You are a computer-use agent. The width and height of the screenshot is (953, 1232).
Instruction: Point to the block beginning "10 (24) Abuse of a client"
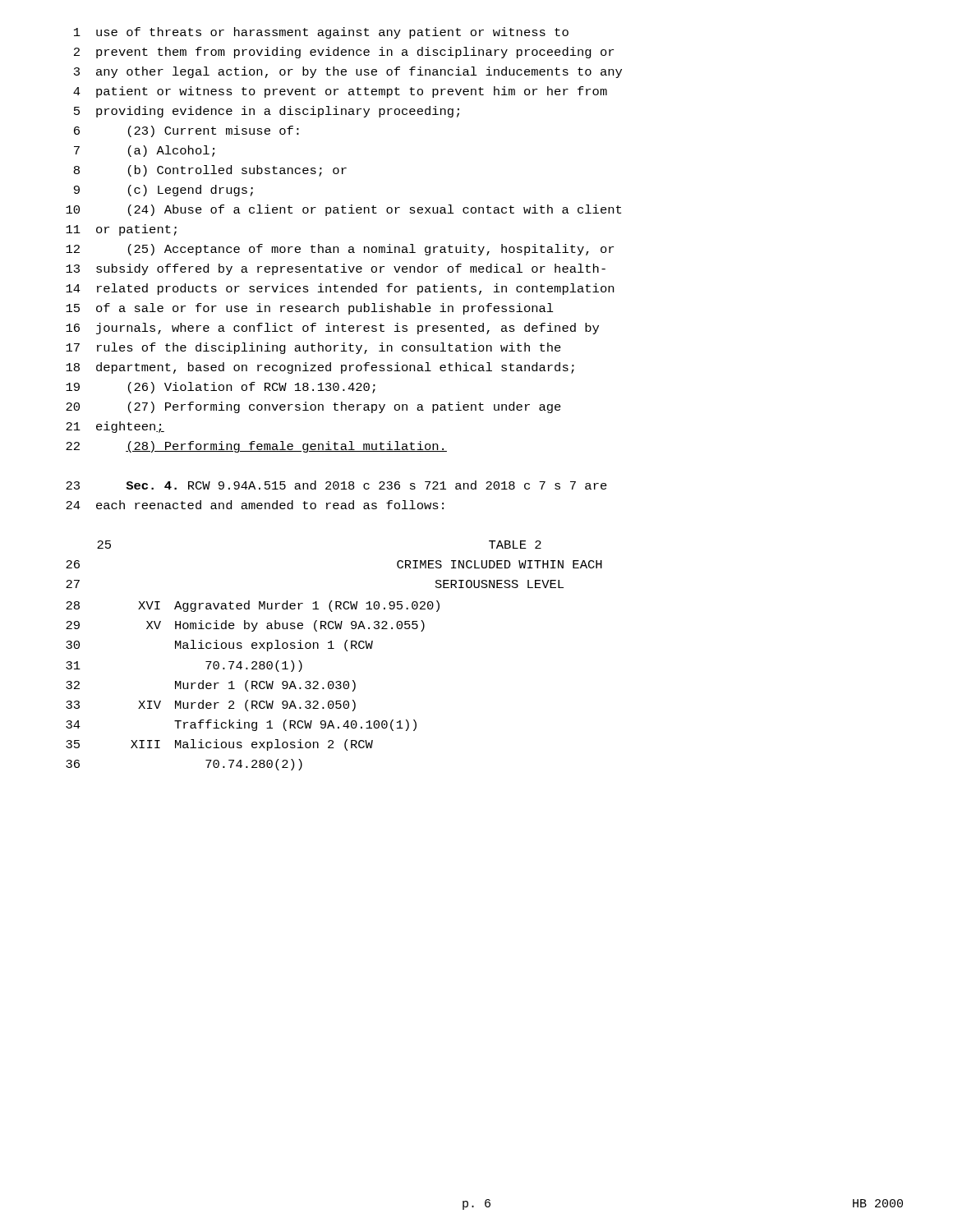(476, 210)
